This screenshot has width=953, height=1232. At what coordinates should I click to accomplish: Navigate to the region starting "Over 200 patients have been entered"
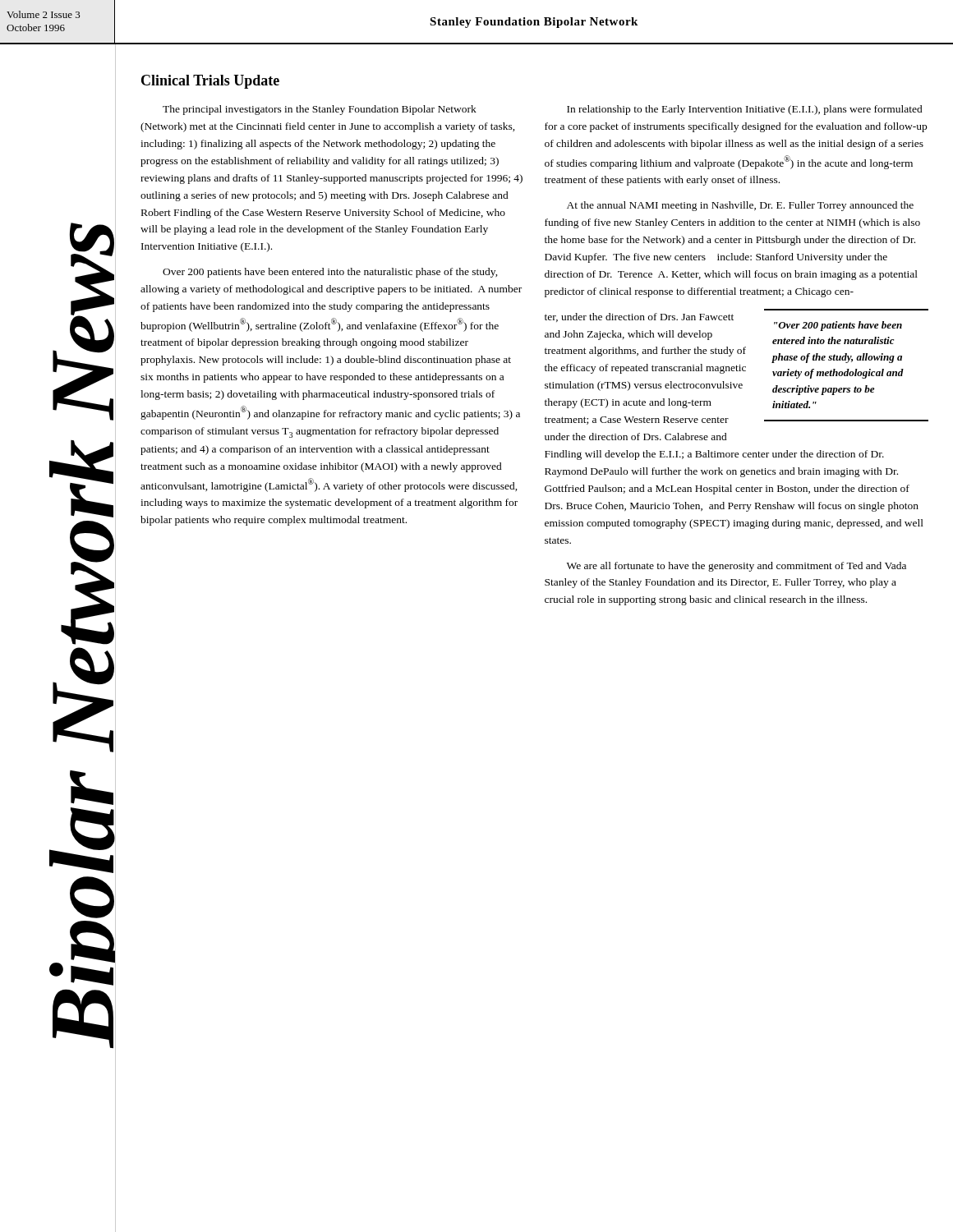point(333,396)
